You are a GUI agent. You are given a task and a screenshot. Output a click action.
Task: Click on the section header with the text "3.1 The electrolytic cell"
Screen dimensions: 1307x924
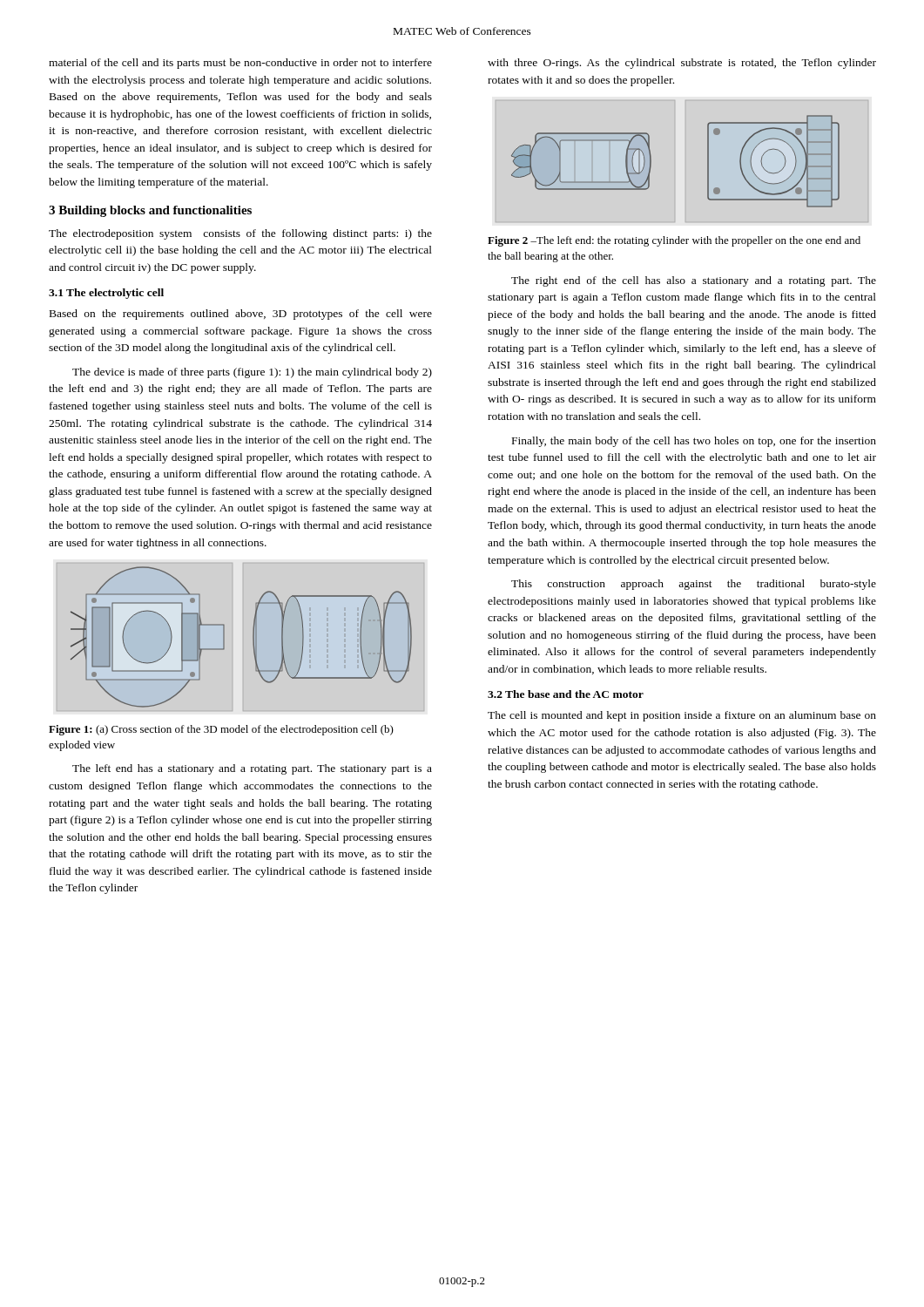(x=106, y=293)
